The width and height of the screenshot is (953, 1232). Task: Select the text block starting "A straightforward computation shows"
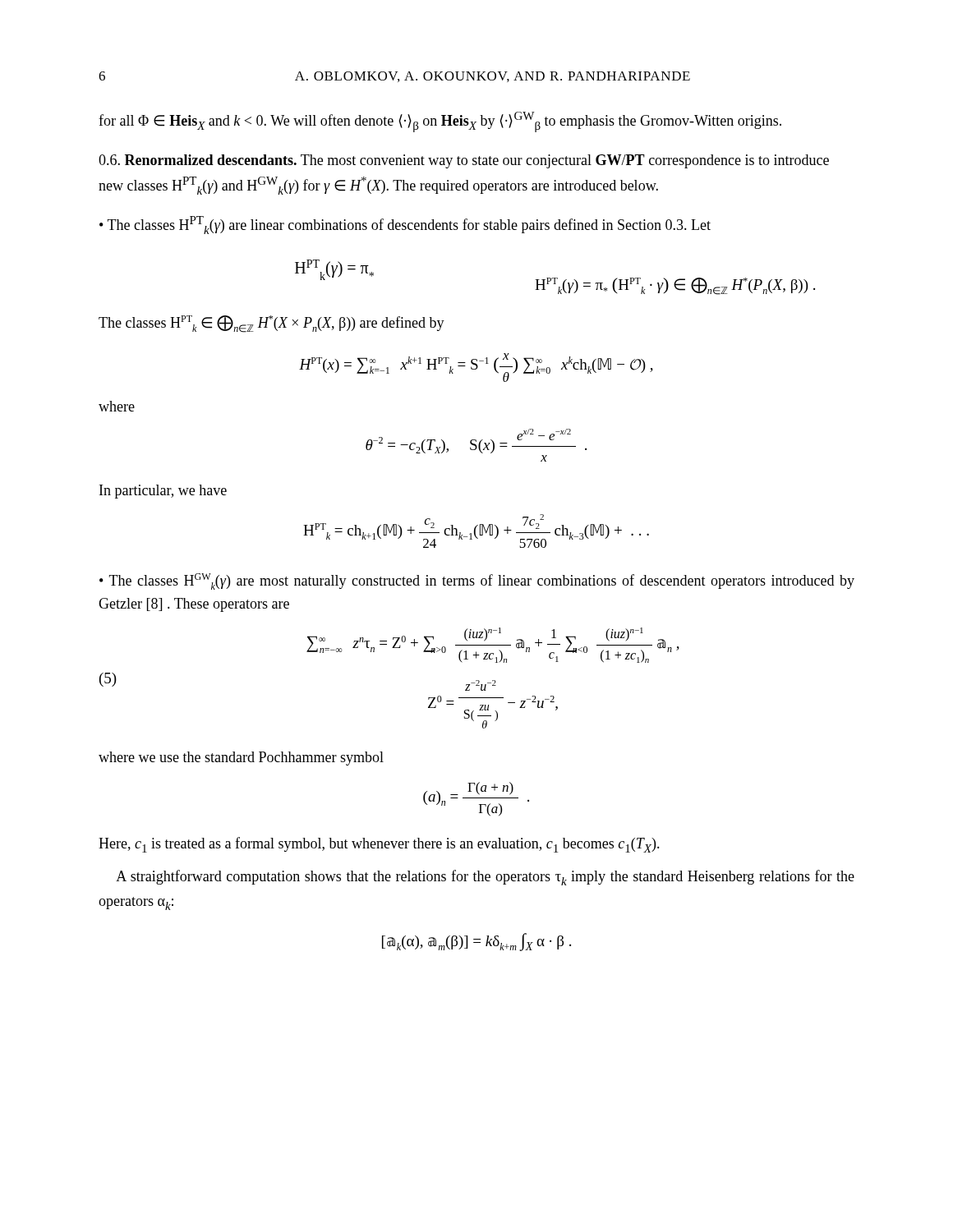(x=476, y=890)
